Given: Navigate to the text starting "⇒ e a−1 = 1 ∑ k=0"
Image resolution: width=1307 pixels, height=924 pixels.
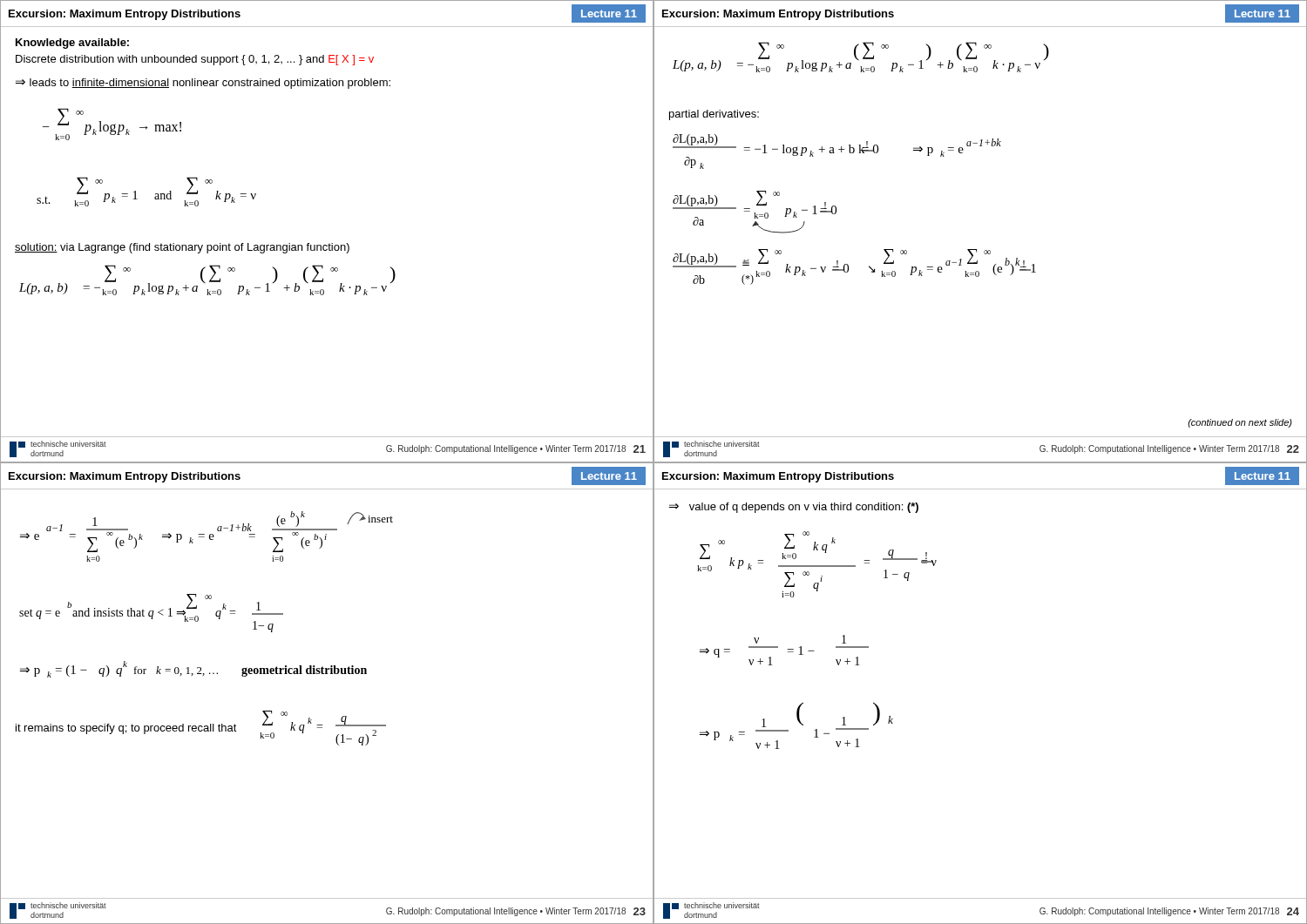Looking at the screenshot, I should point(302,537).
